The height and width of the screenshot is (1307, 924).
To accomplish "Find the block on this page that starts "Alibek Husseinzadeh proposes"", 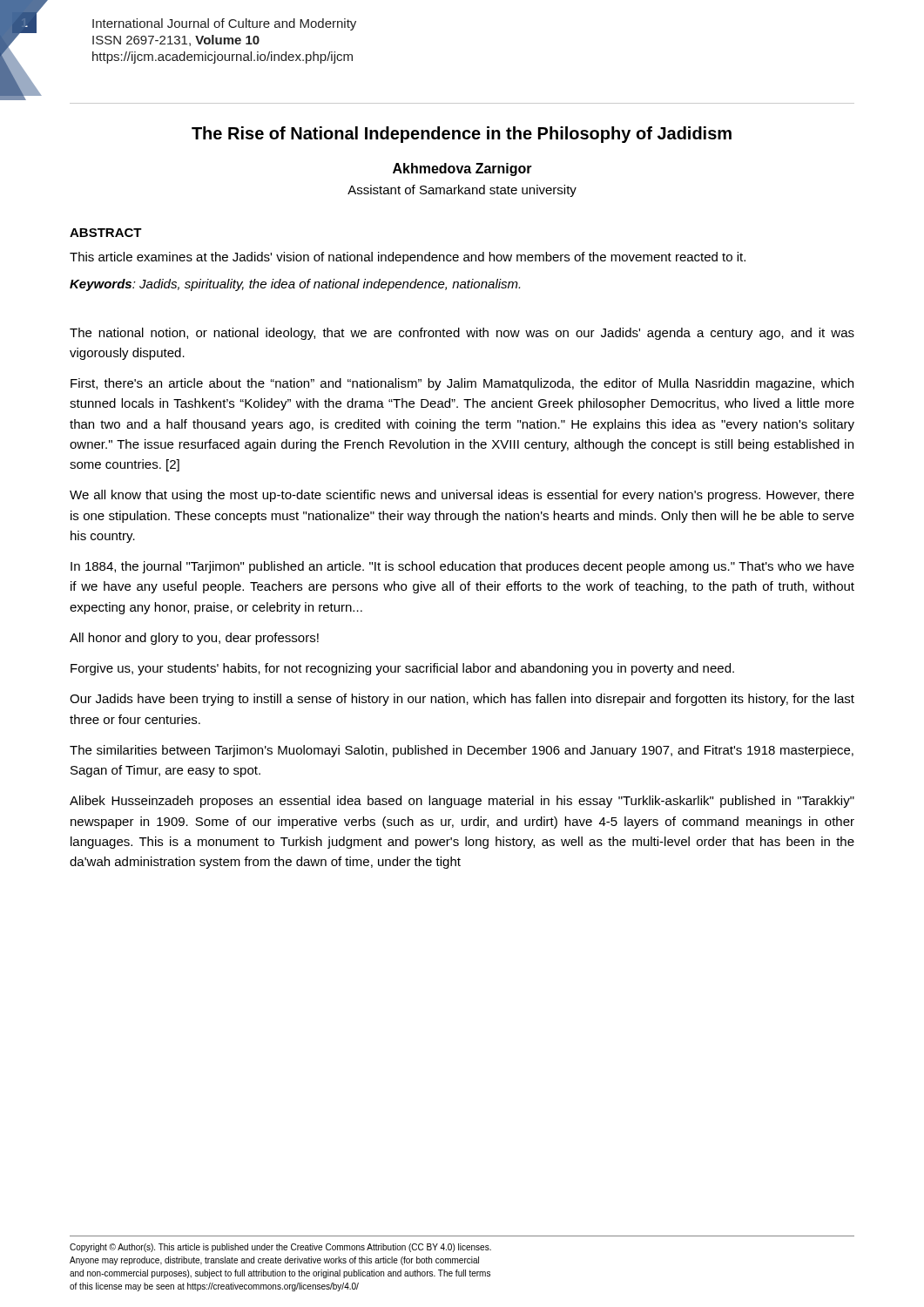I will pos(462,831).
